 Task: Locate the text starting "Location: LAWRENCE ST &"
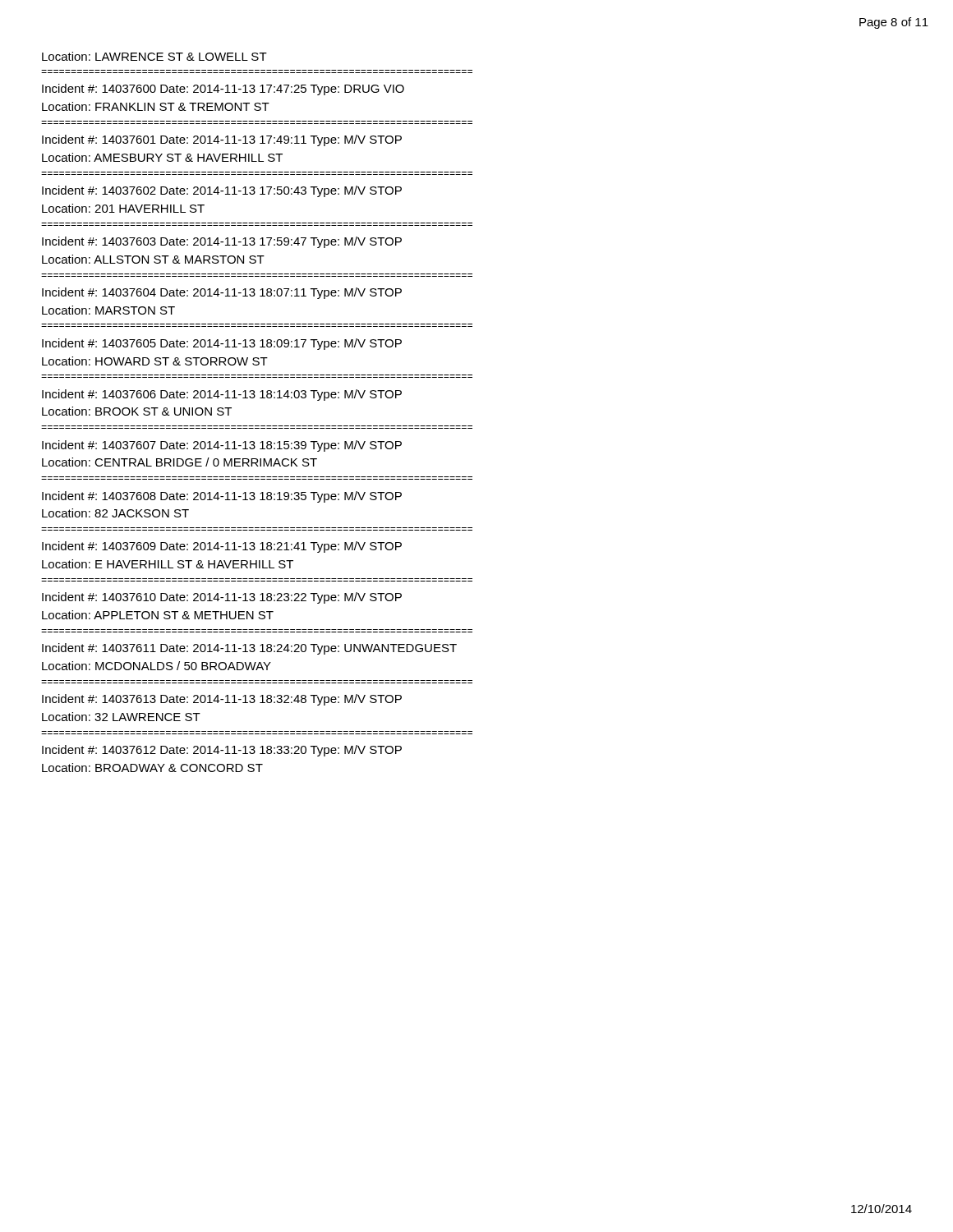tap(154, 56)
